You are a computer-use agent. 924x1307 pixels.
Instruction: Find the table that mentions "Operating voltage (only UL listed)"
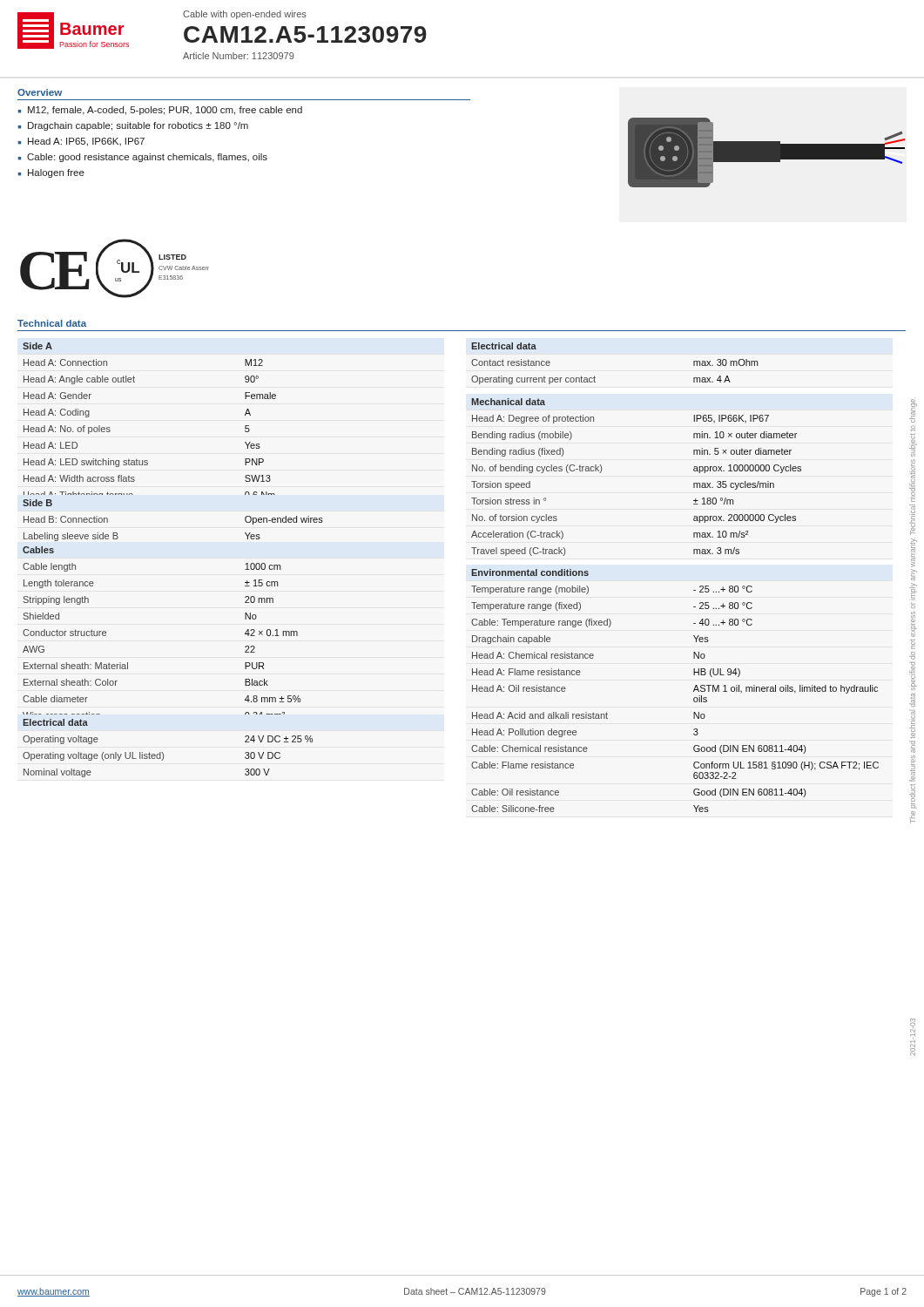pos(231,748)
